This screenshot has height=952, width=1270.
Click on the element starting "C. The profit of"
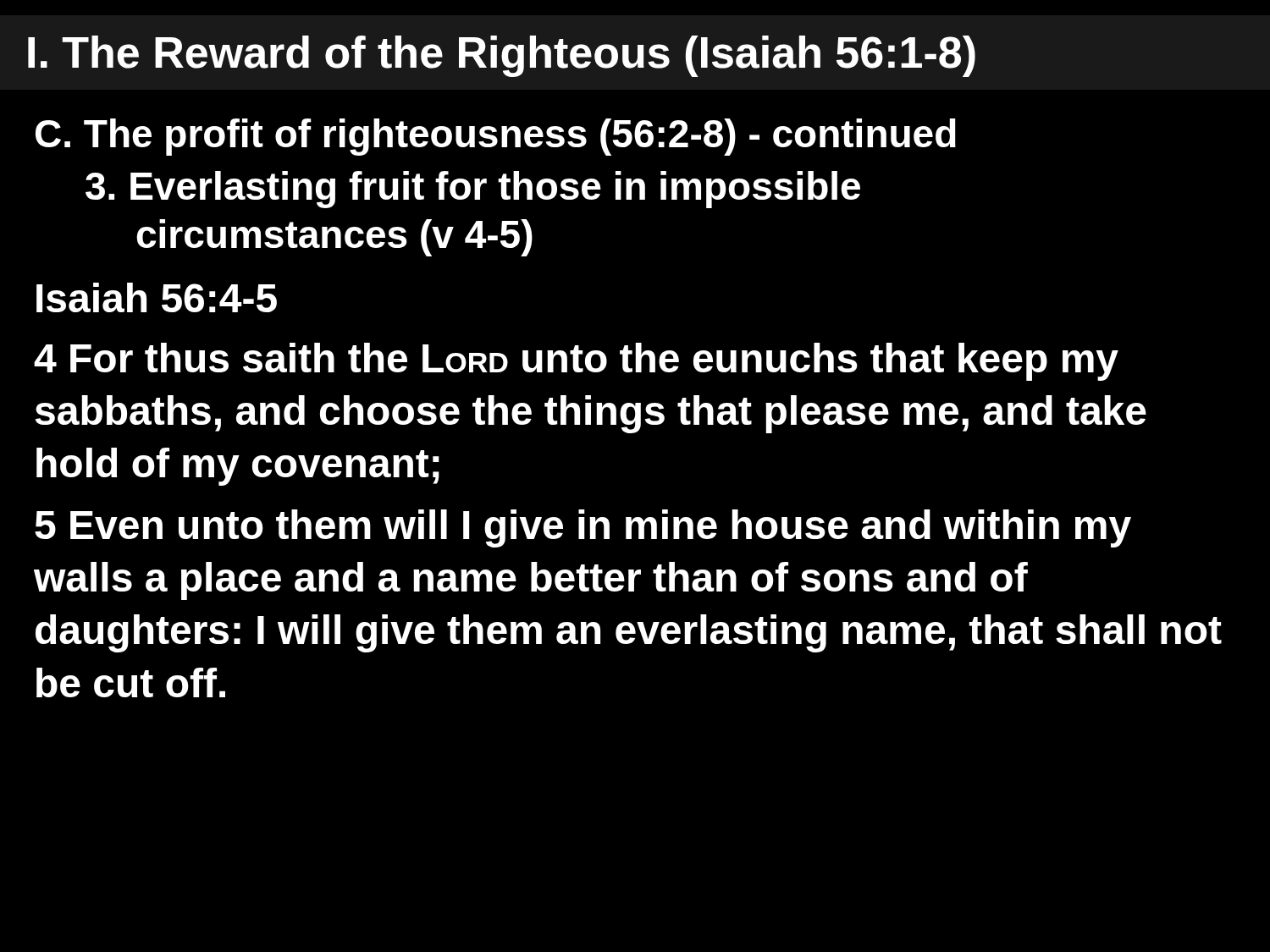point(496,134)
